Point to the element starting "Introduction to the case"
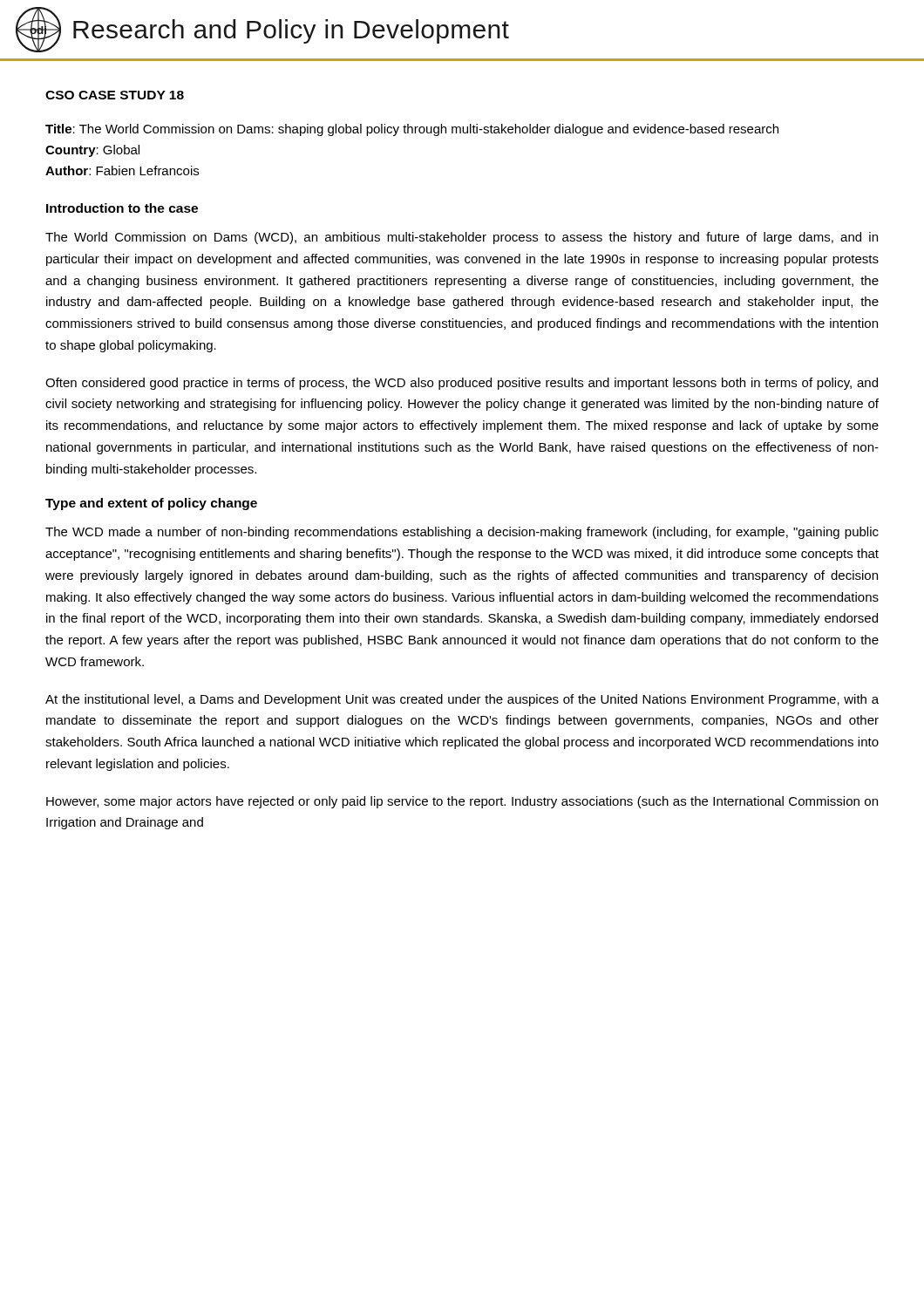 (122, 208)
